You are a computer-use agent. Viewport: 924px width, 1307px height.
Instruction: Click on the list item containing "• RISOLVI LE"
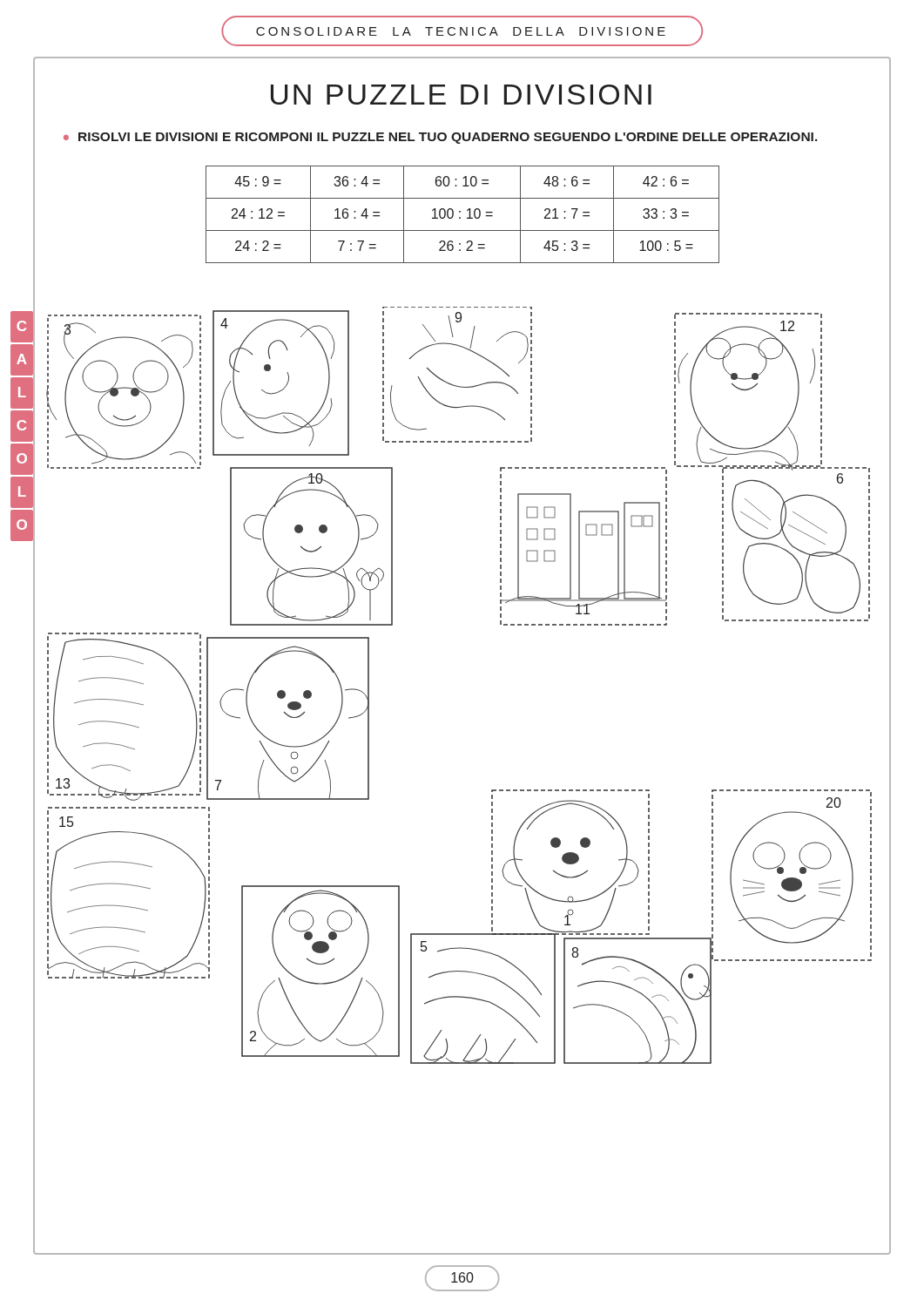point(440,137)
